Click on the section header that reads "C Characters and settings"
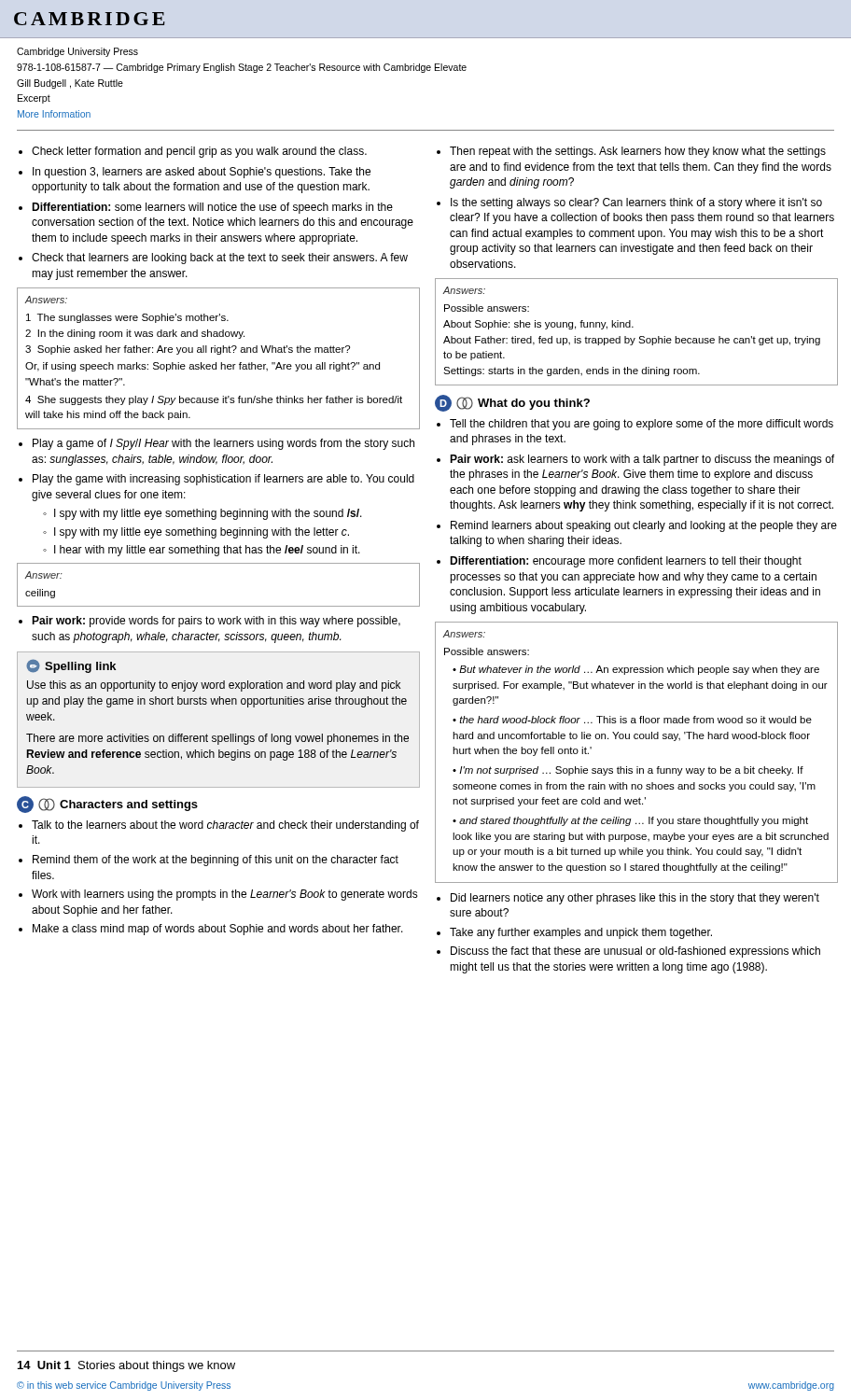This screenshot has height=1400, width=851. coord(107,804)
